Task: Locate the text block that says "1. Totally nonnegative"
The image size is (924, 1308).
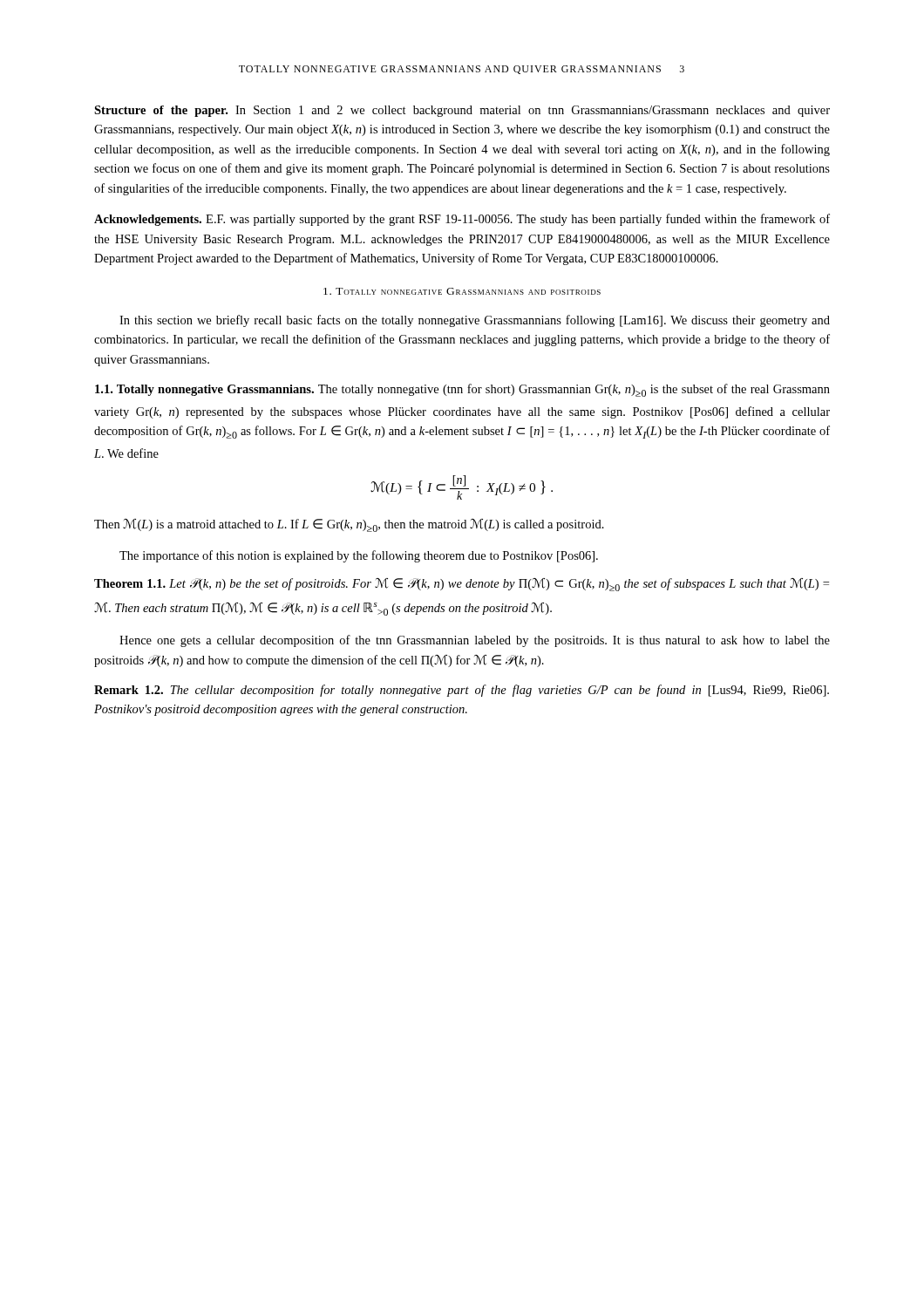Action: click(x=462, y=421)
